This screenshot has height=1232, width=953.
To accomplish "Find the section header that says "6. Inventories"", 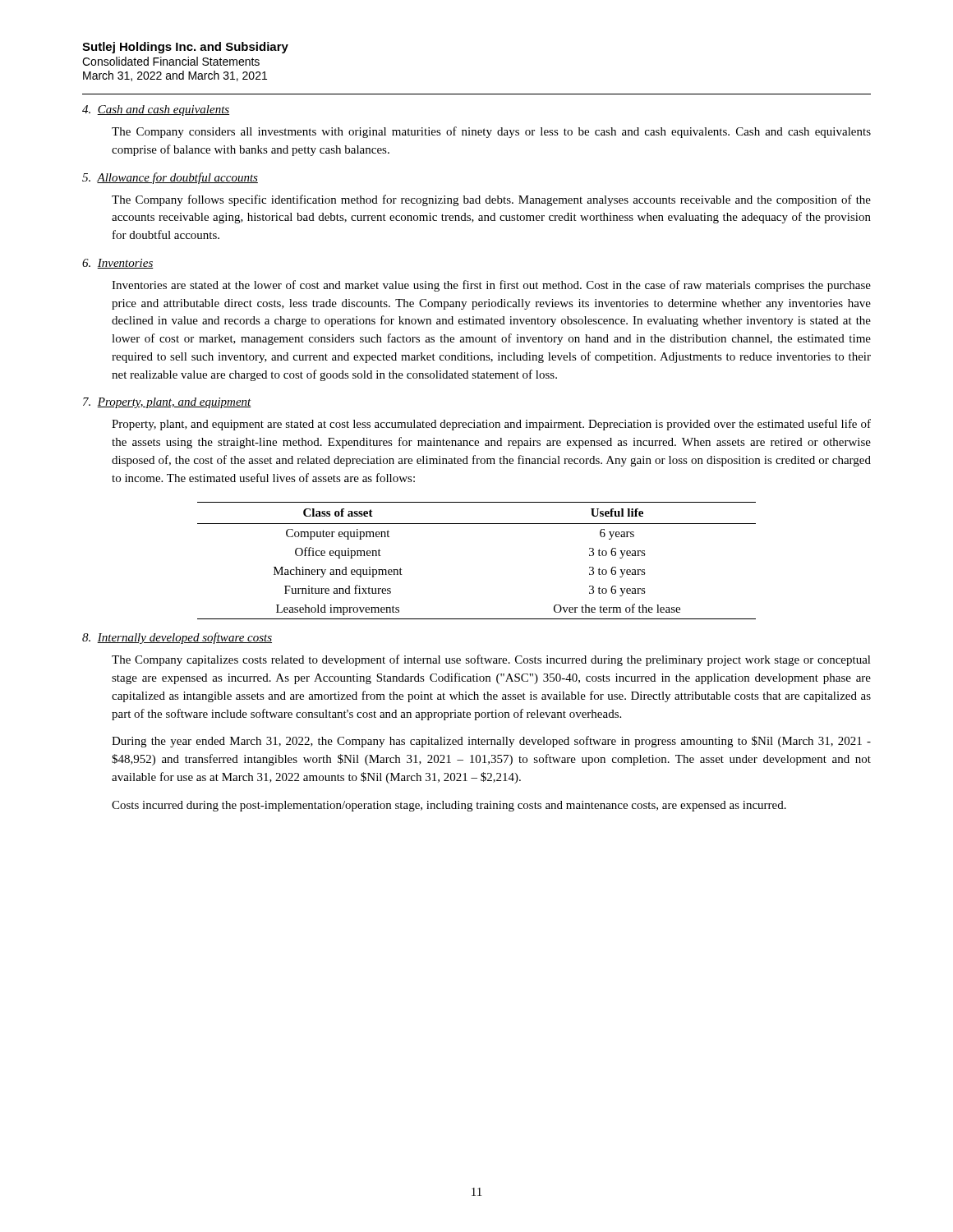I will (118, 263).
